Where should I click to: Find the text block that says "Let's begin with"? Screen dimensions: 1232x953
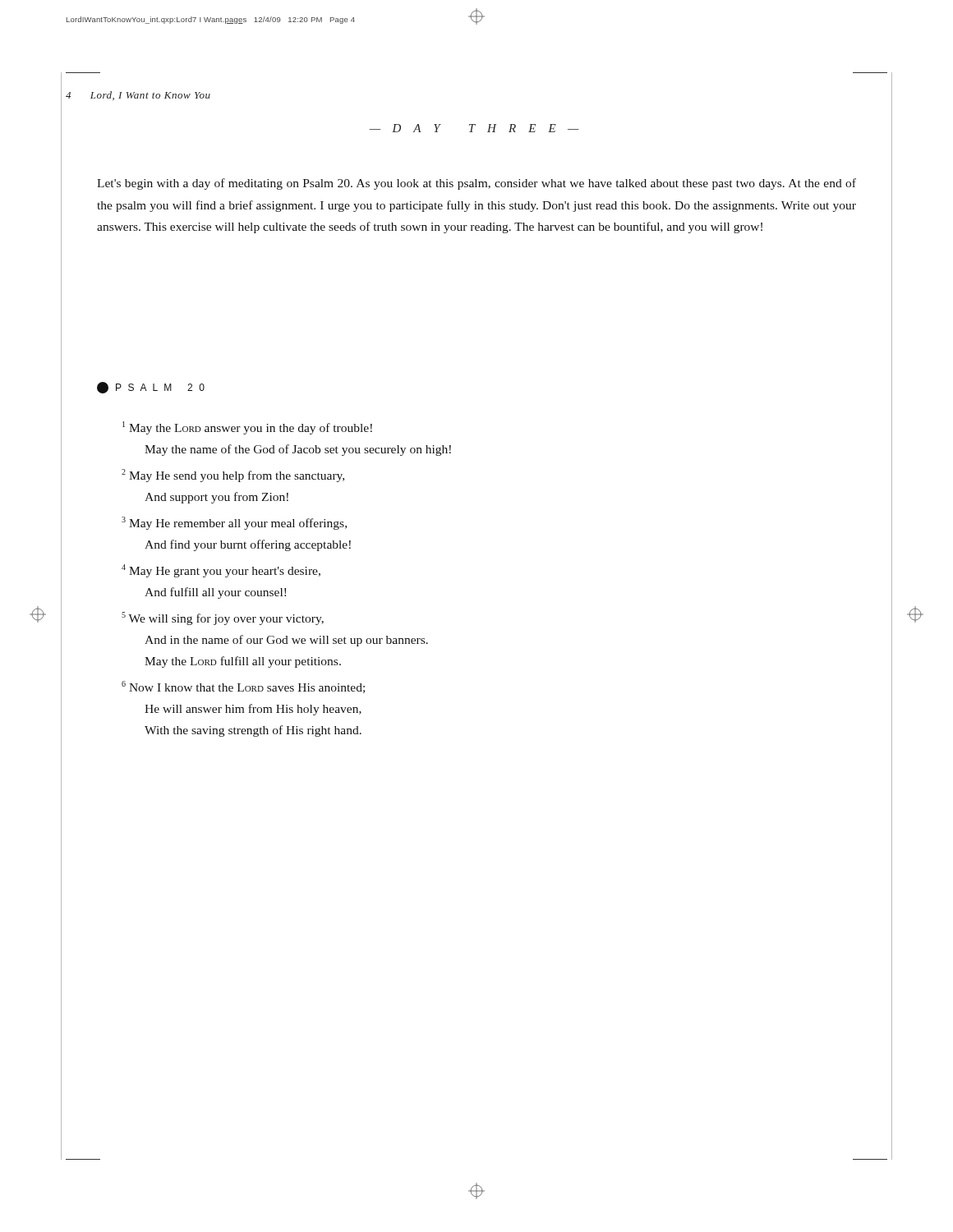(x=476, y=205)
